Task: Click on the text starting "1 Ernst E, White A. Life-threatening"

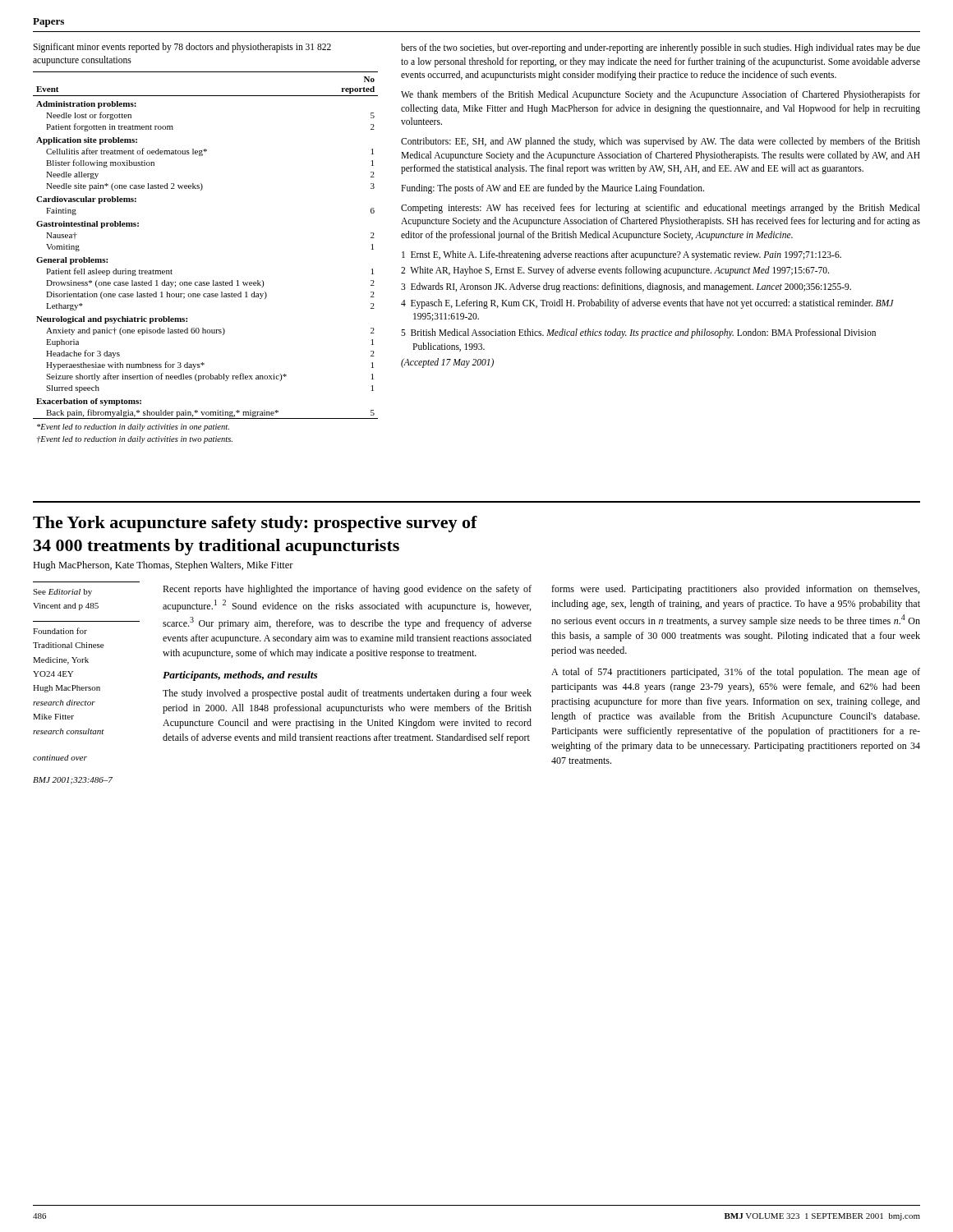Action: click(x=661, y=309)
